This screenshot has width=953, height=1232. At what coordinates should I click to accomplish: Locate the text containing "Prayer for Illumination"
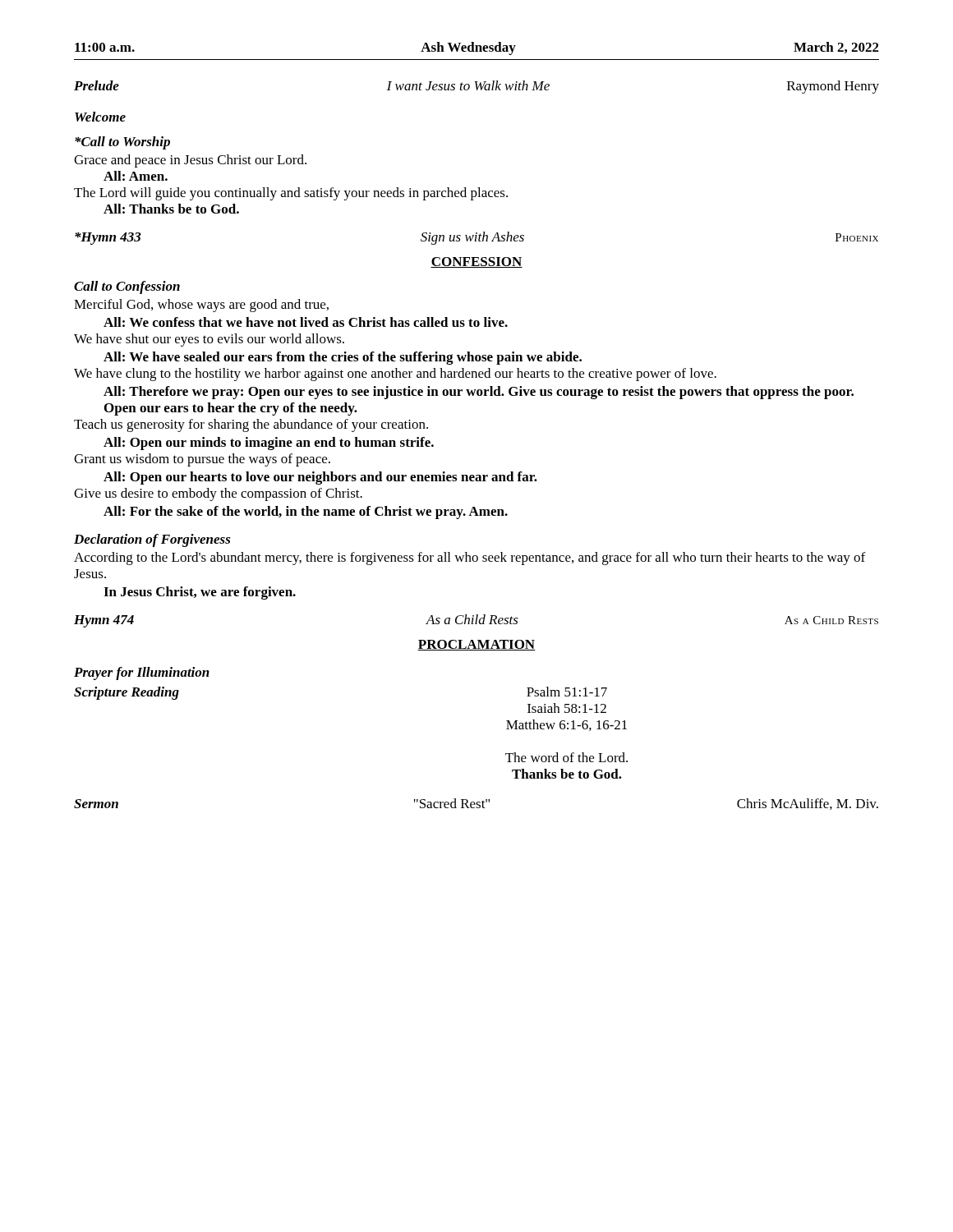142,673
